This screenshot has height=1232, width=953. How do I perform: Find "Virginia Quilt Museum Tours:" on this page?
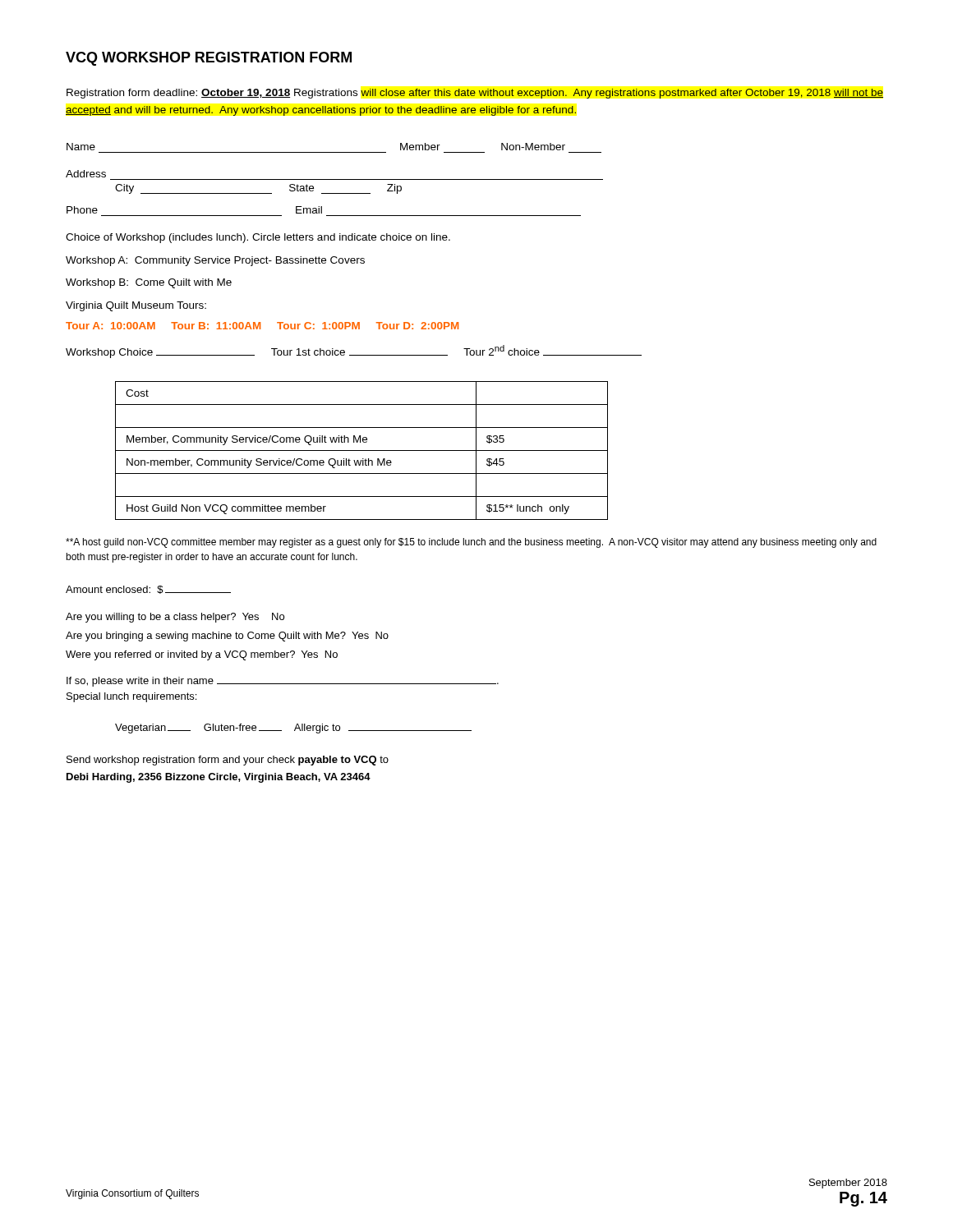click(136, 305)
